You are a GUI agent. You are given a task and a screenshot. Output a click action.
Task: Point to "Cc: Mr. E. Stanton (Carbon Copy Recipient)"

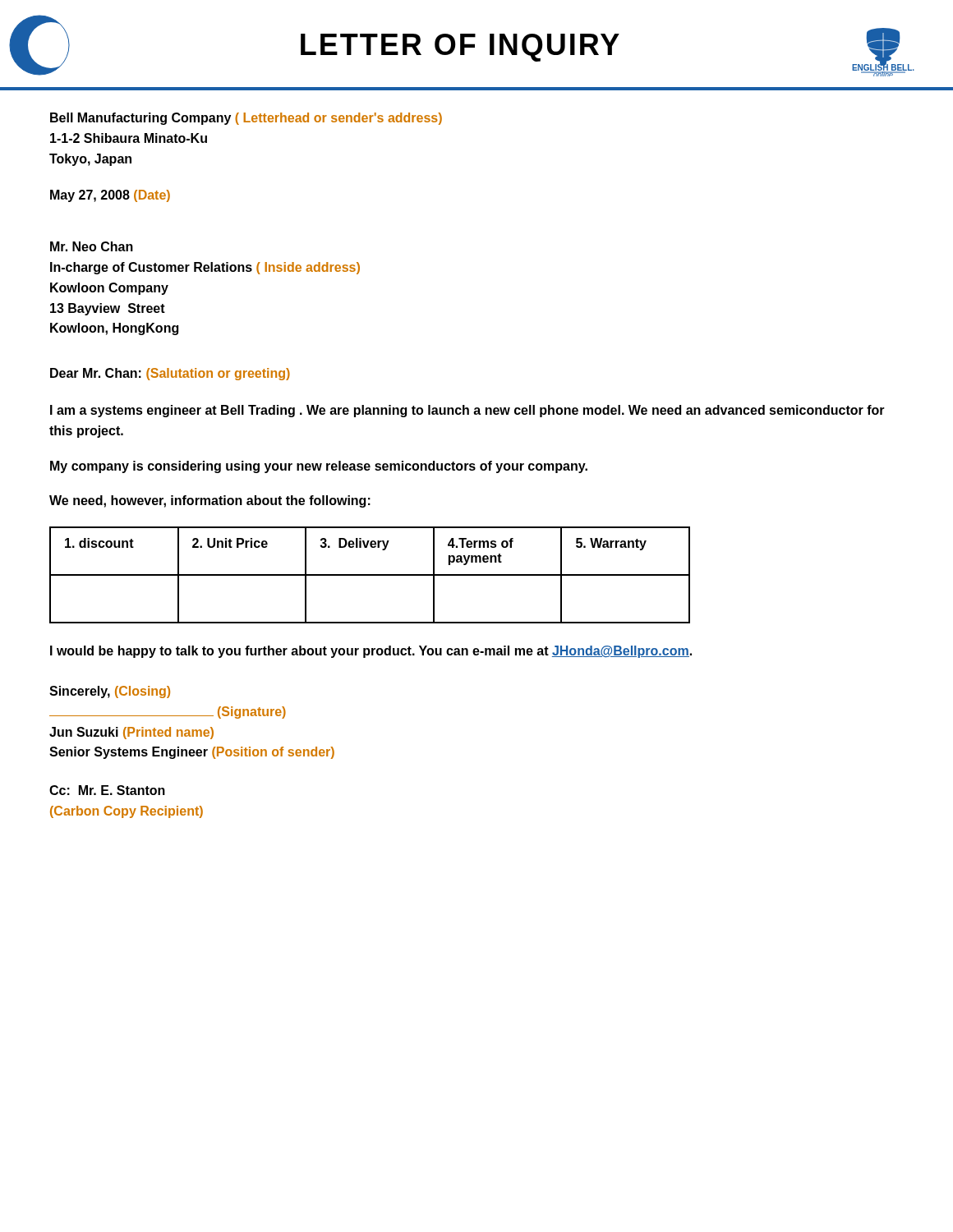[126, 801]
